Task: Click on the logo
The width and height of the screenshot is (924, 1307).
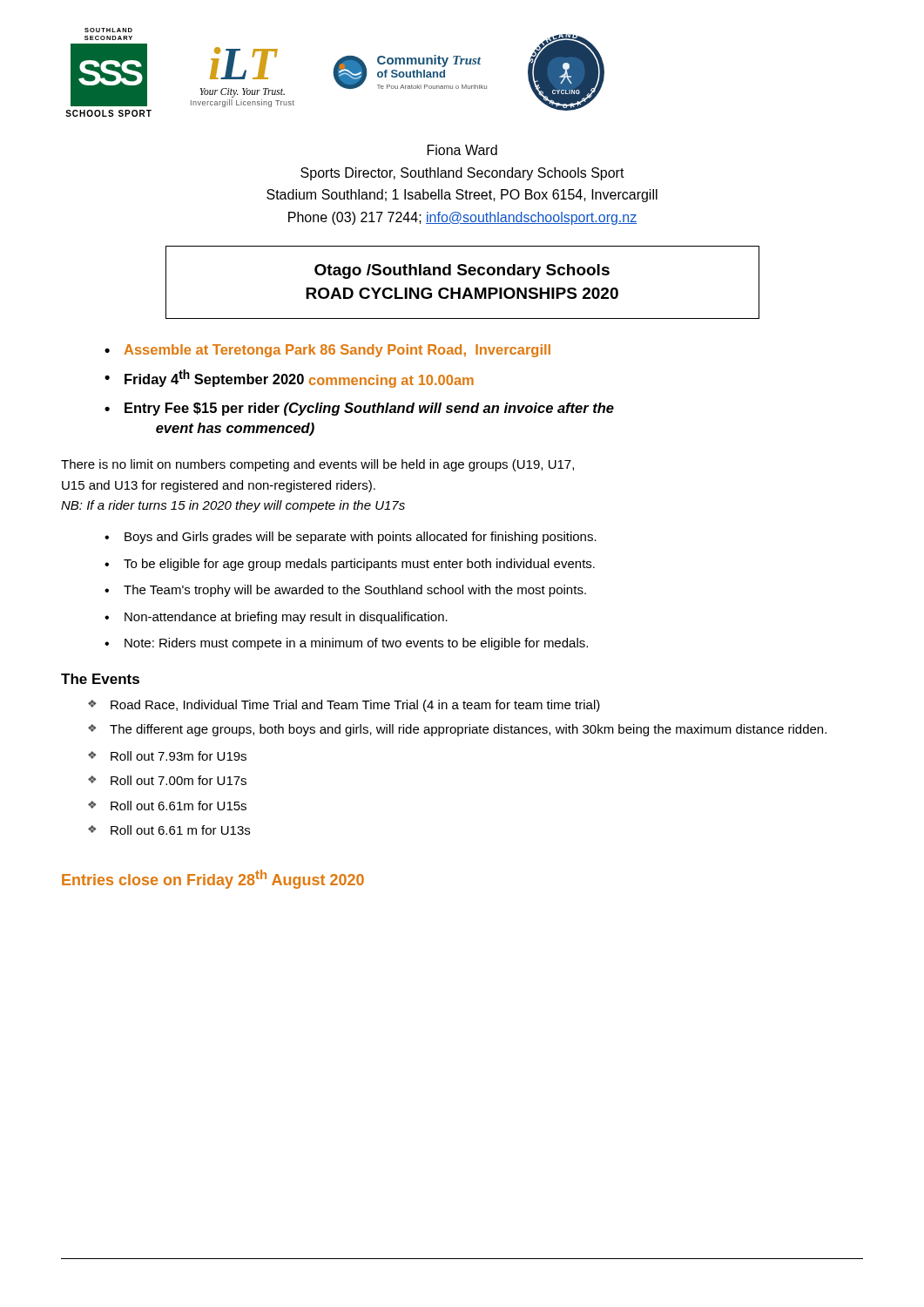Action: point(462,72)
